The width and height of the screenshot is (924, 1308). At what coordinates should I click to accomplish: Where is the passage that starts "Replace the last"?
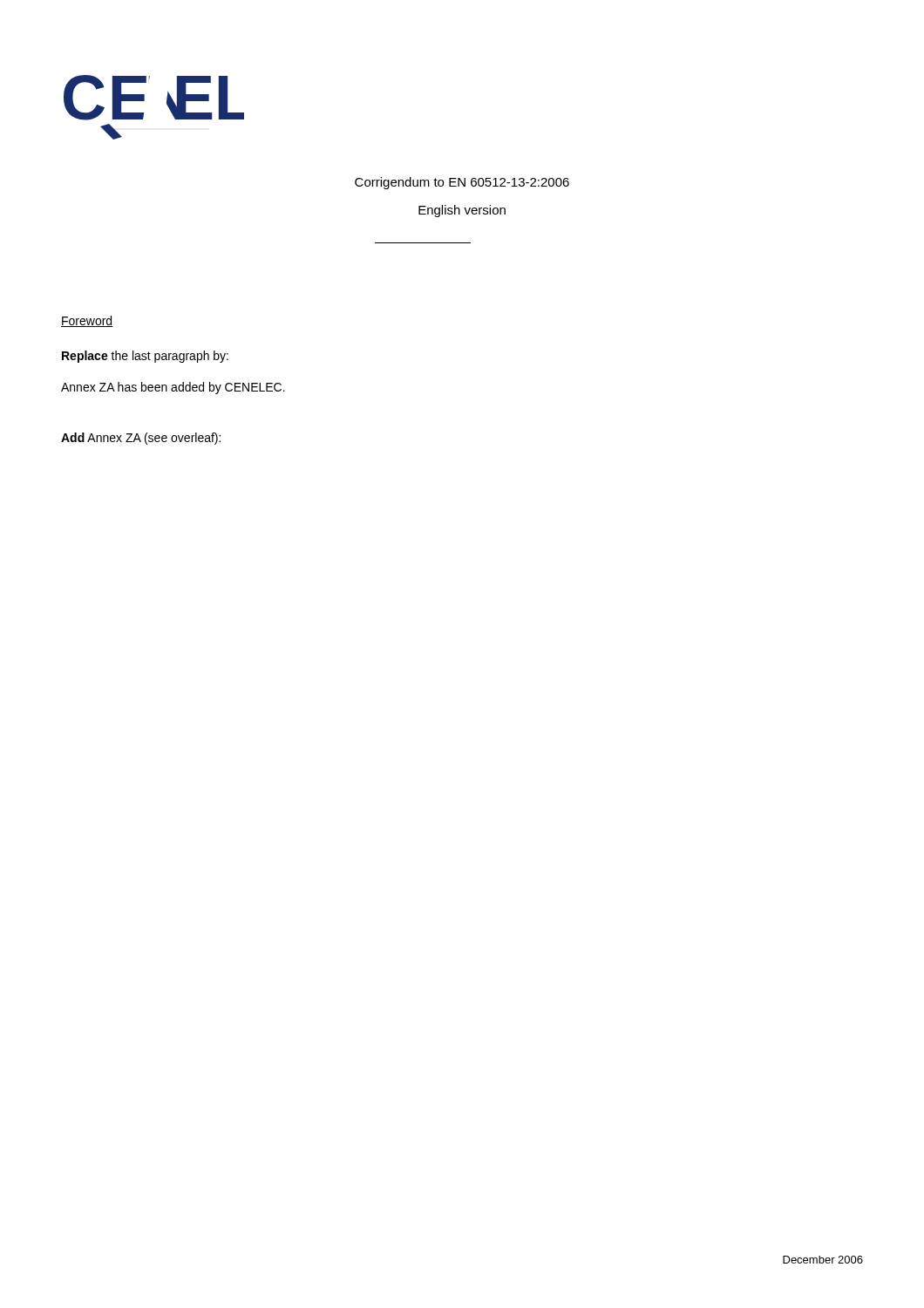point(145,356)
